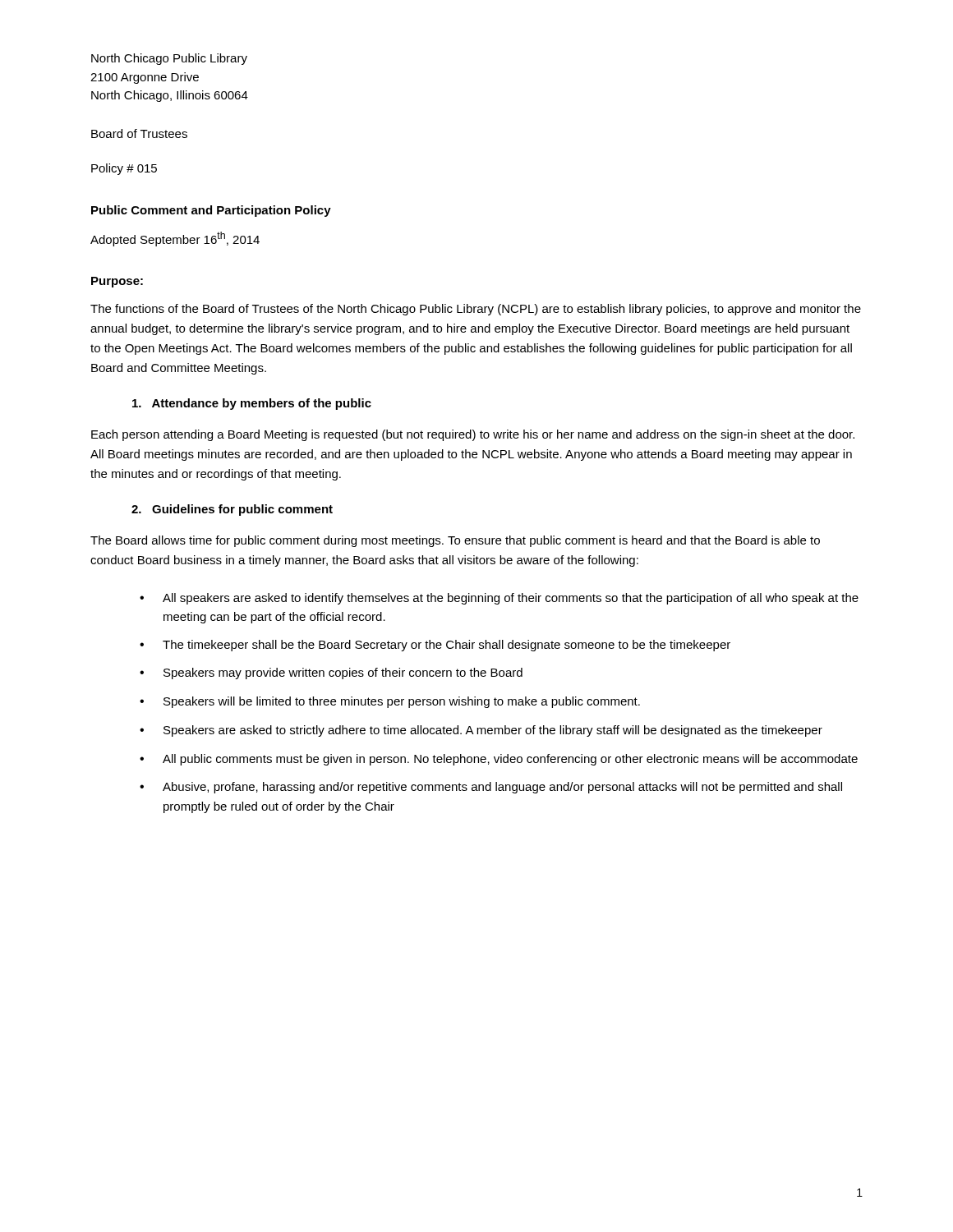This screenshot has width=953, height=1232.
Task: Point to the block beginning "• All speakers are asked to identify themselves"
Action: point(501,607)
